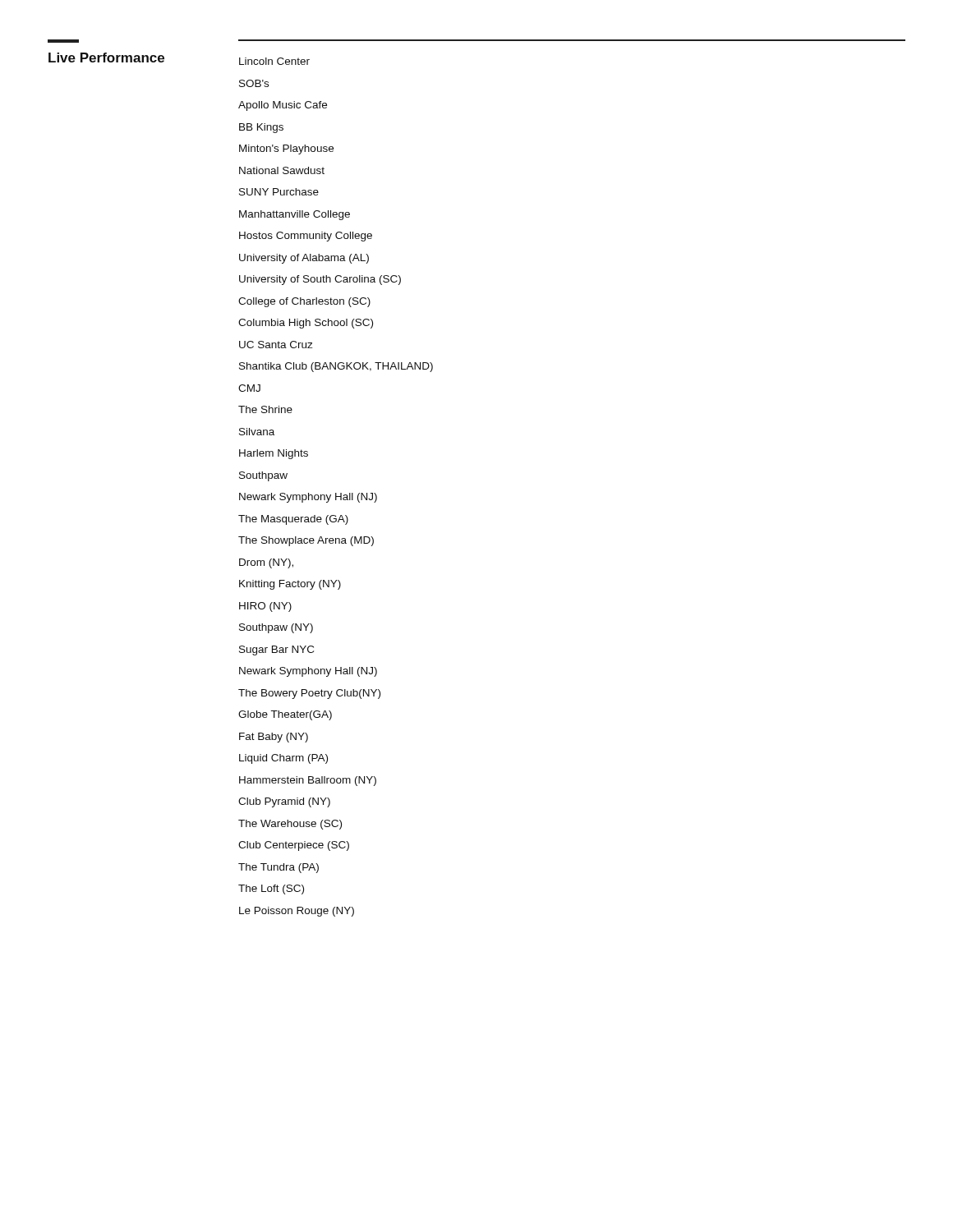
Task: Point to "BB Kings"
Action: [261, 127]
